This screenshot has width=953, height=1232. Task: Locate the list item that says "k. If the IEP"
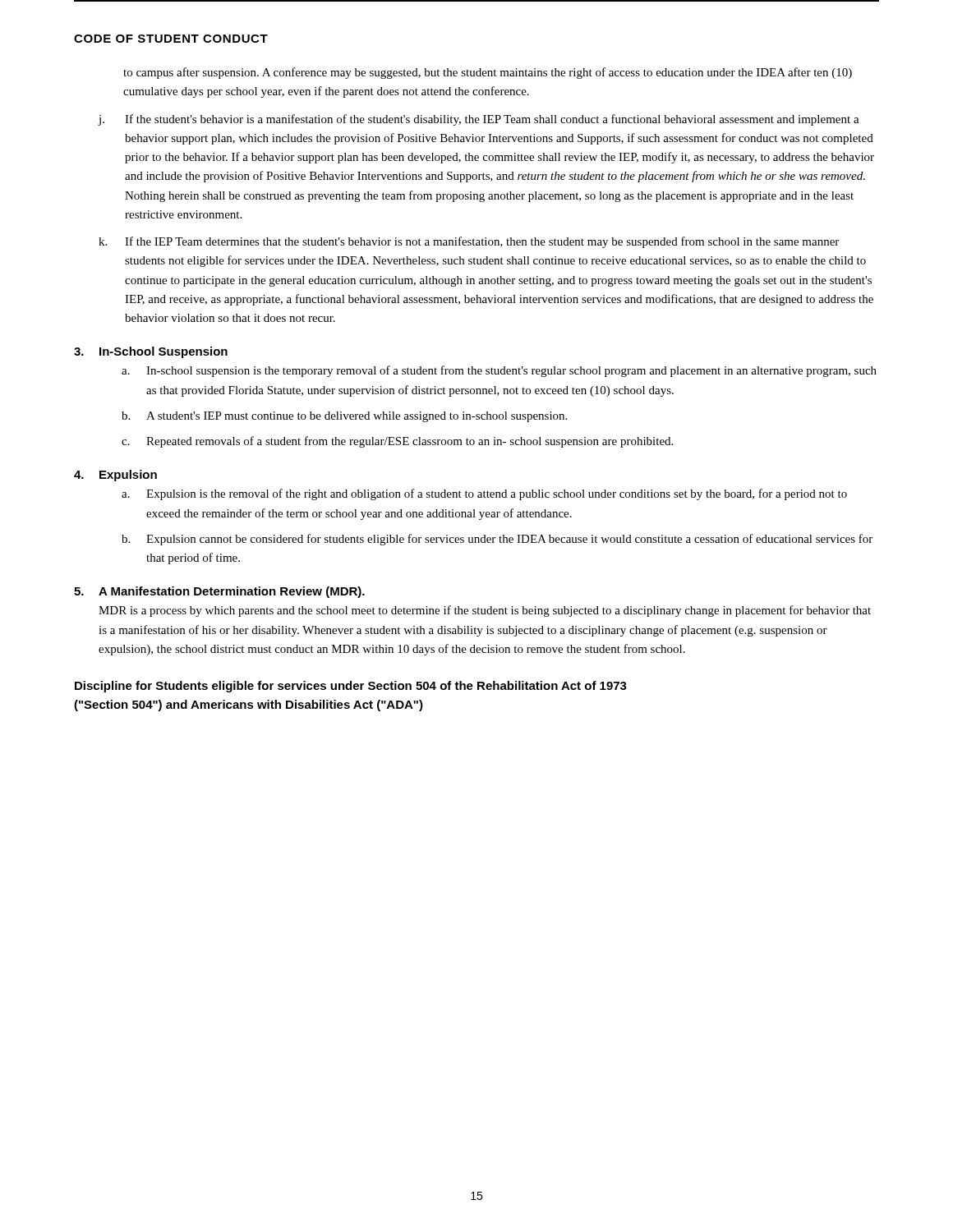(489, 280)
